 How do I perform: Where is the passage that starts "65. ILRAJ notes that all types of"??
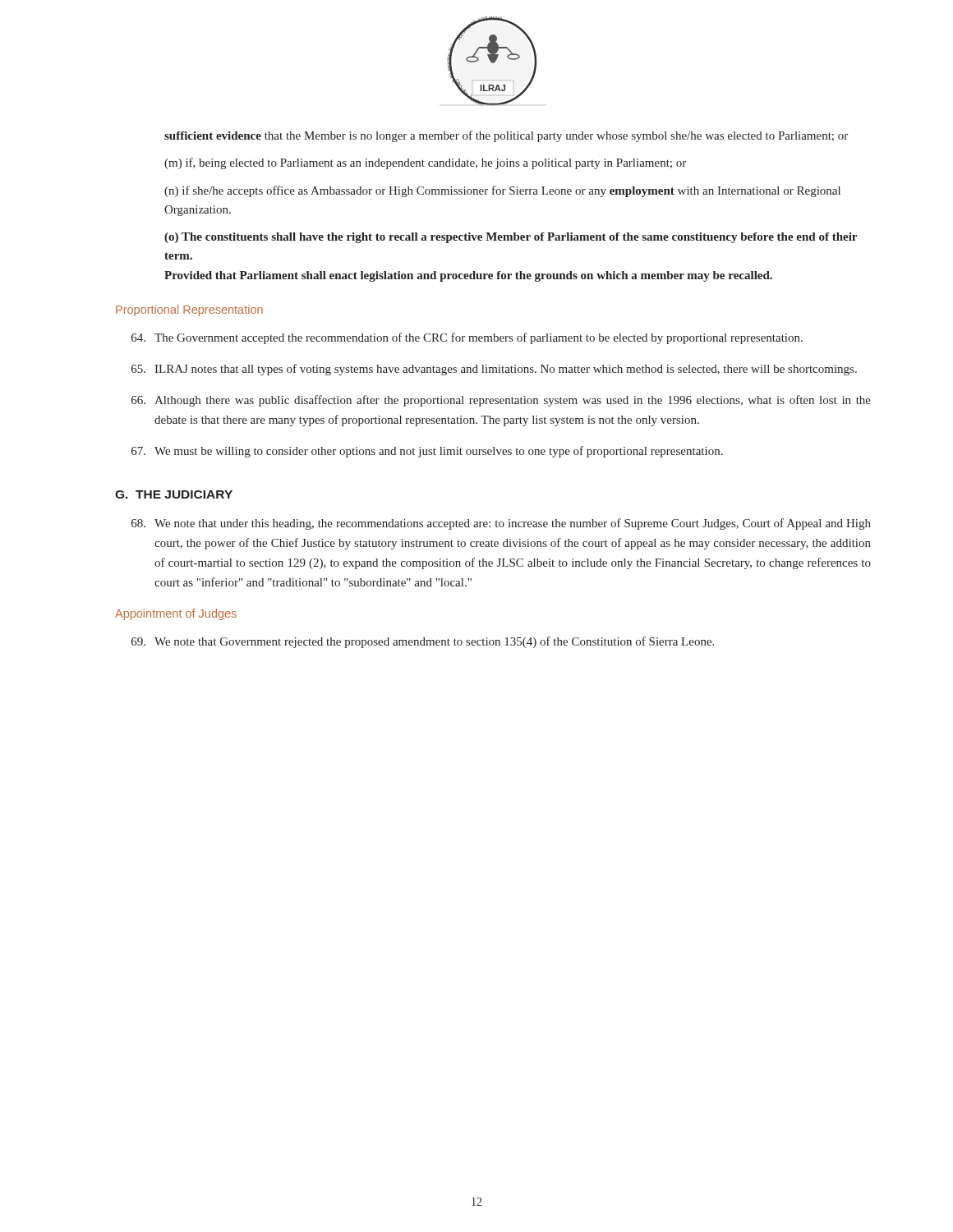[493, 369]
